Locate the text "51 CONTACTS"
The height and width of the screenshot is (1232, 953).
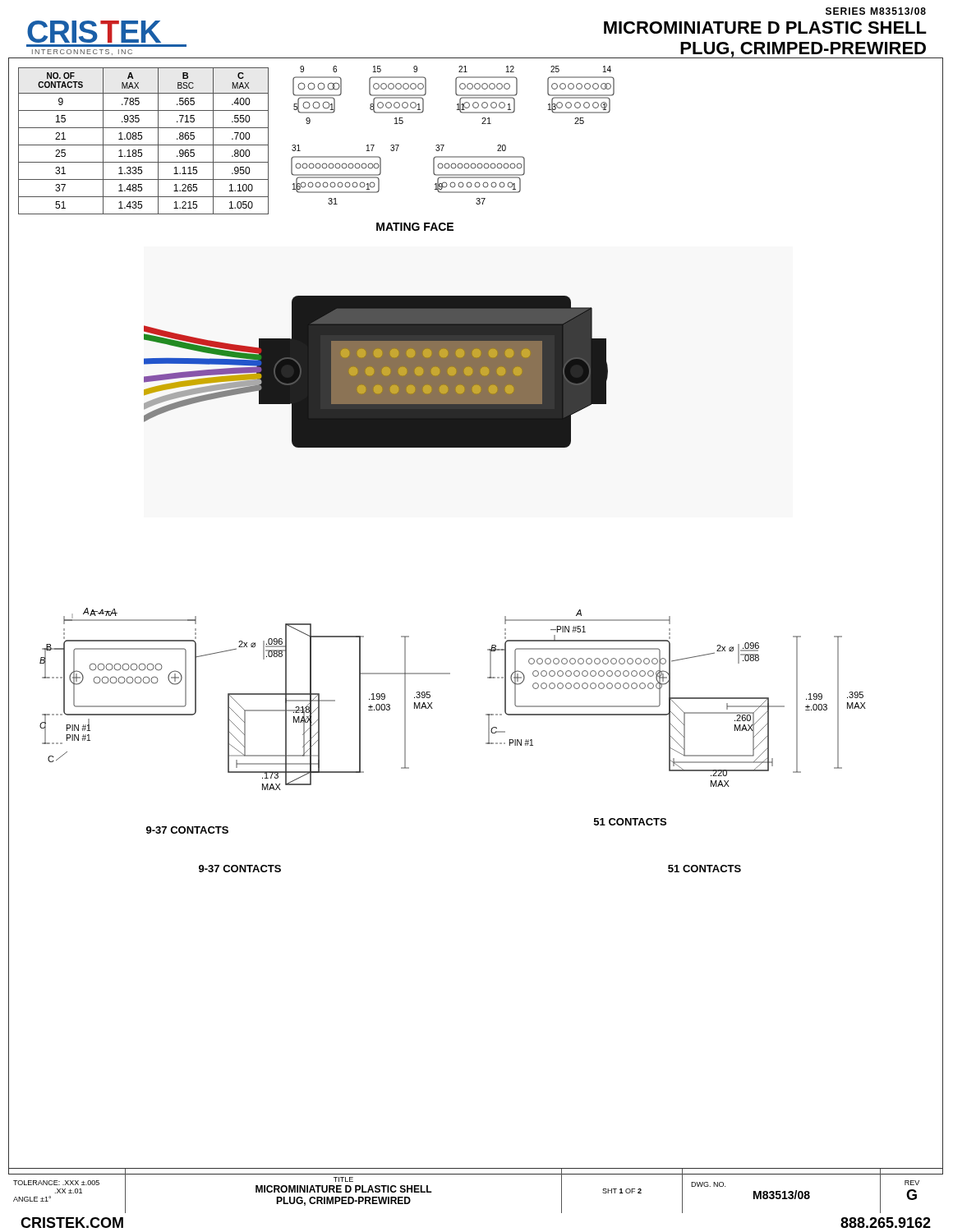pos(704,869)
